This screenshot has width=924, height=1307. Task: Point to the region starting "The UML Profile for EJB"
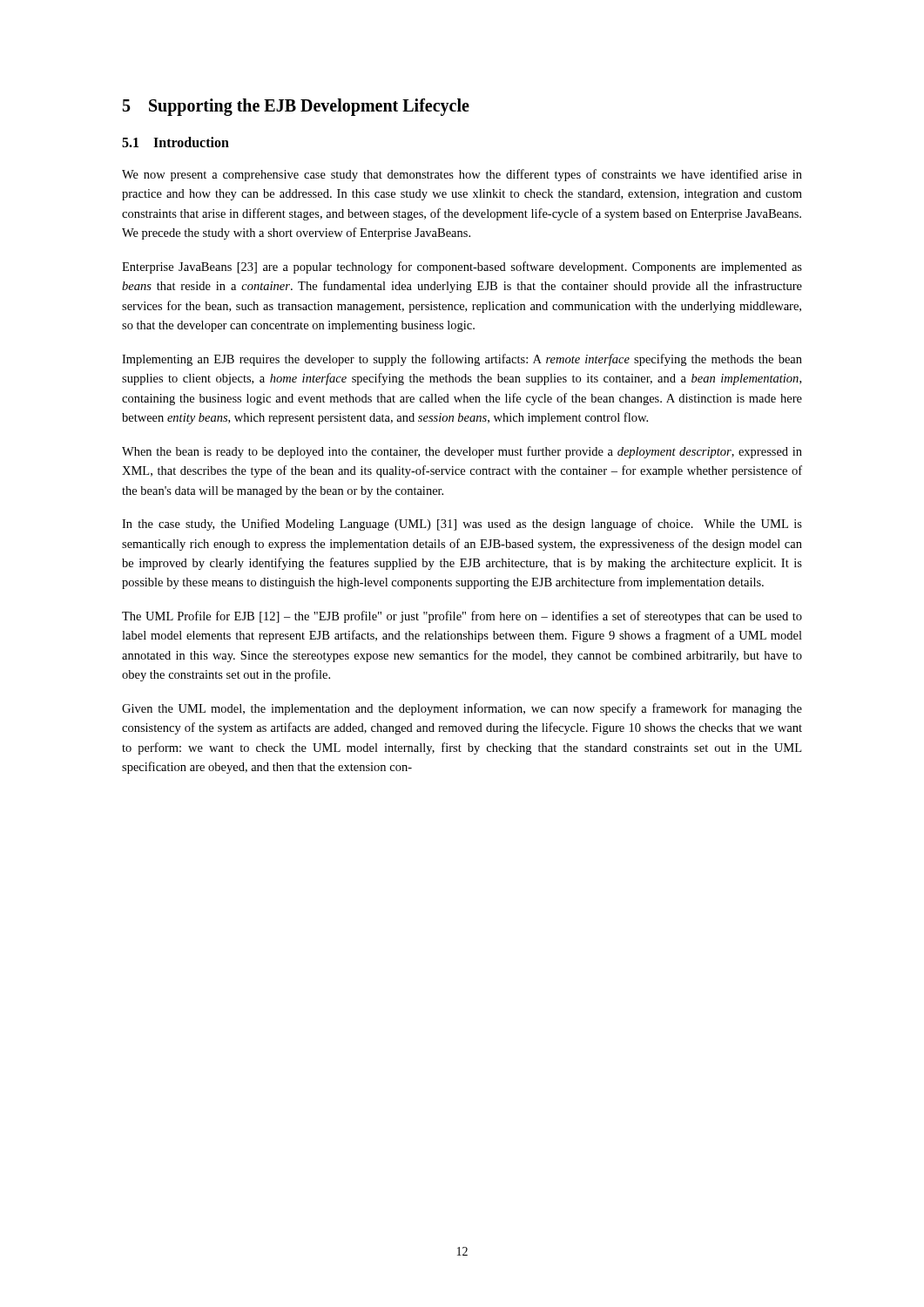(x=462, y=645)
